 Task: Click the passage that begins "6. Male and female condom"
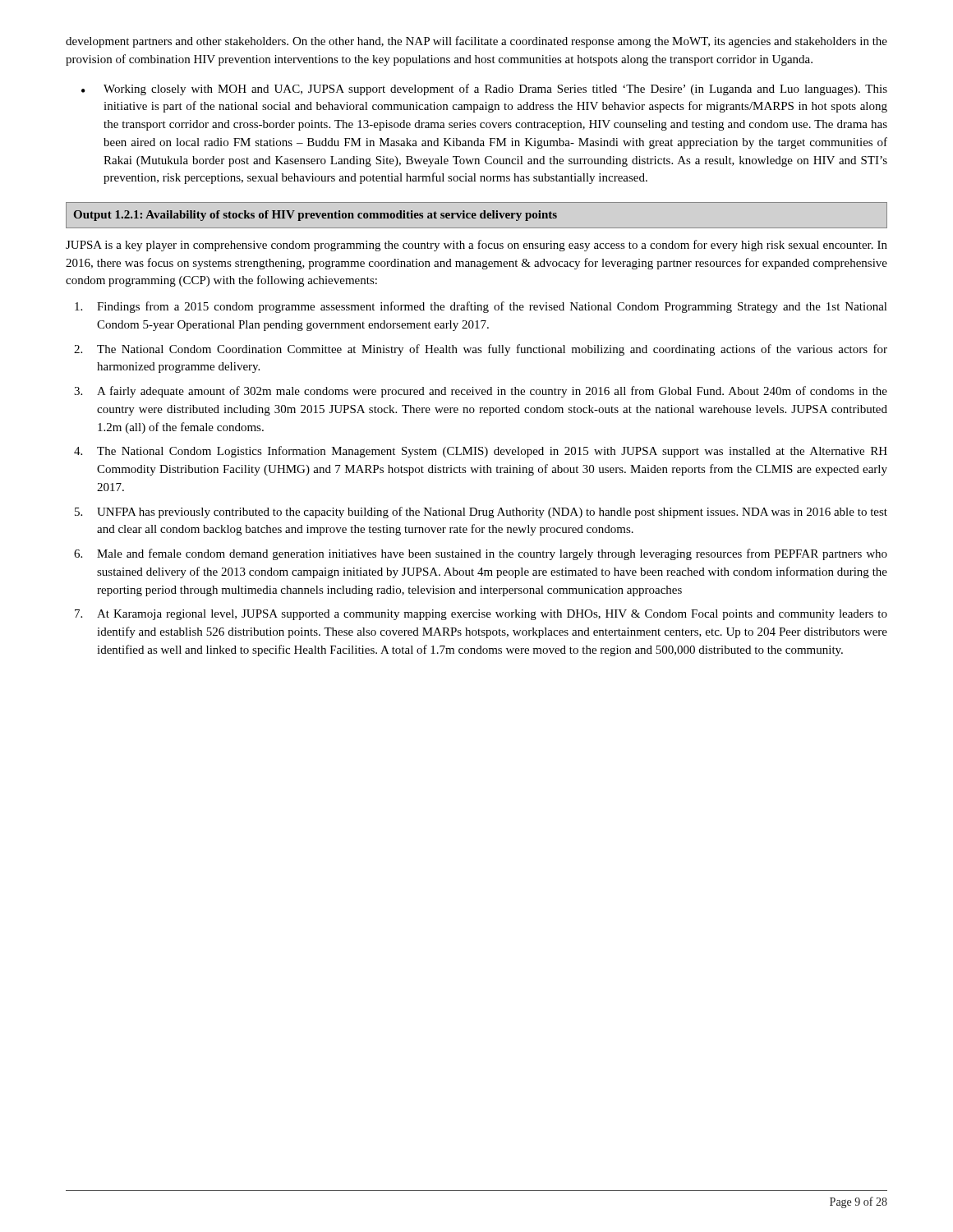coord(481,572)
